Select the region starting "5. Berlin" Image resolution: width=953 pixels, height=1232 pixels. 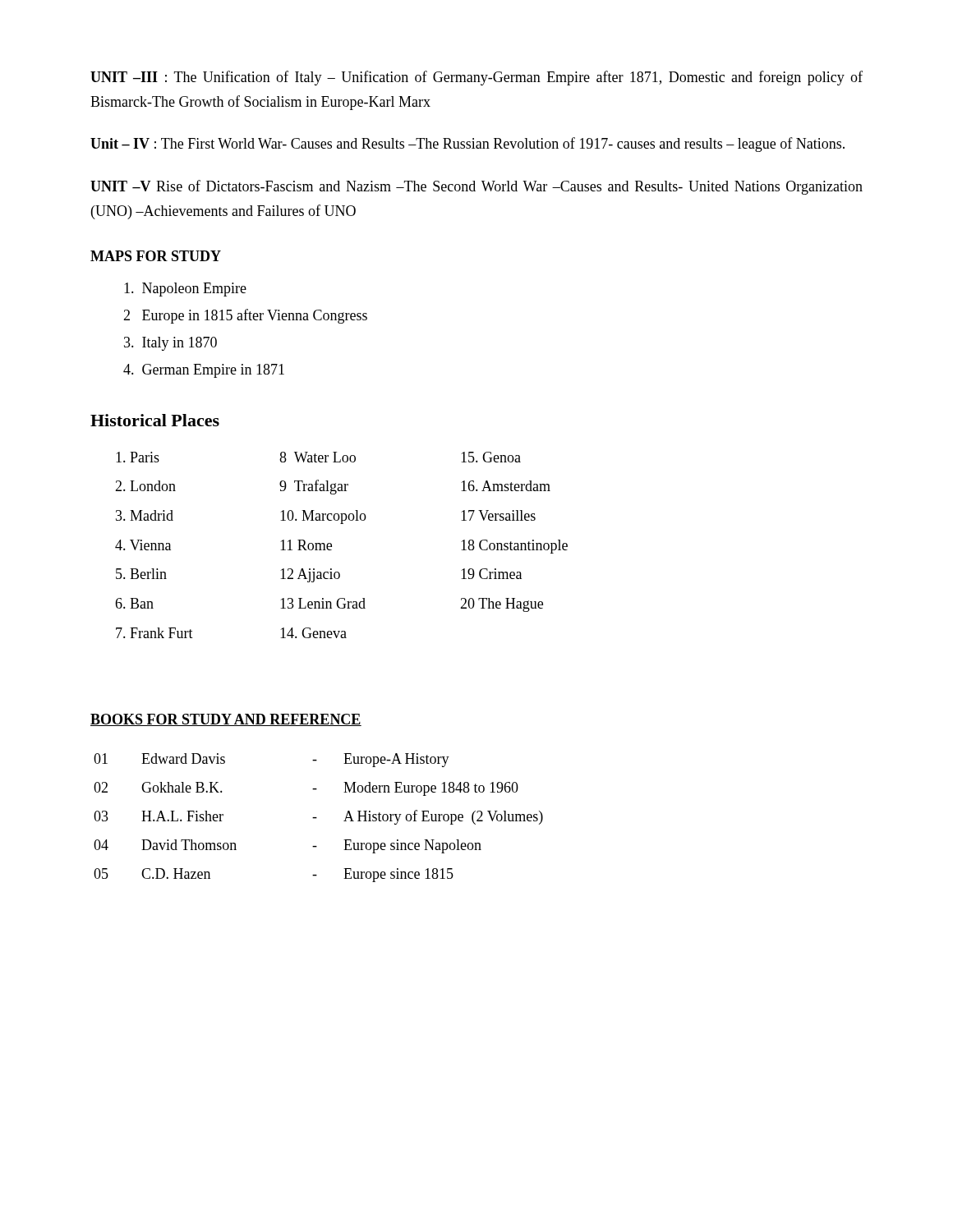tap(141, 574)
